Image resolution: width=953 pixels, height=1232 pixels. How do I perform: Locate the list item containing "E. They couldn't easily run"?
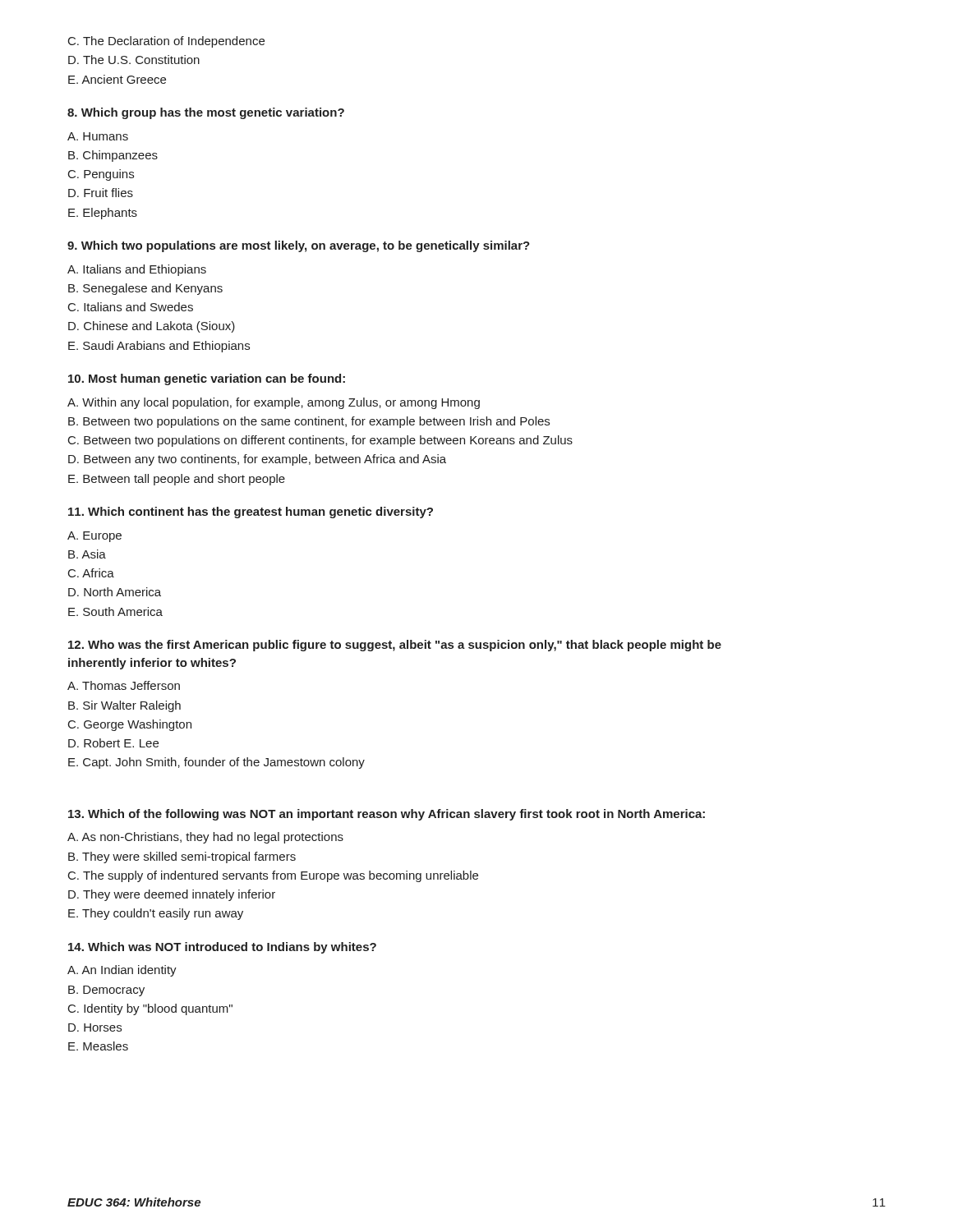tap(155, 913)
